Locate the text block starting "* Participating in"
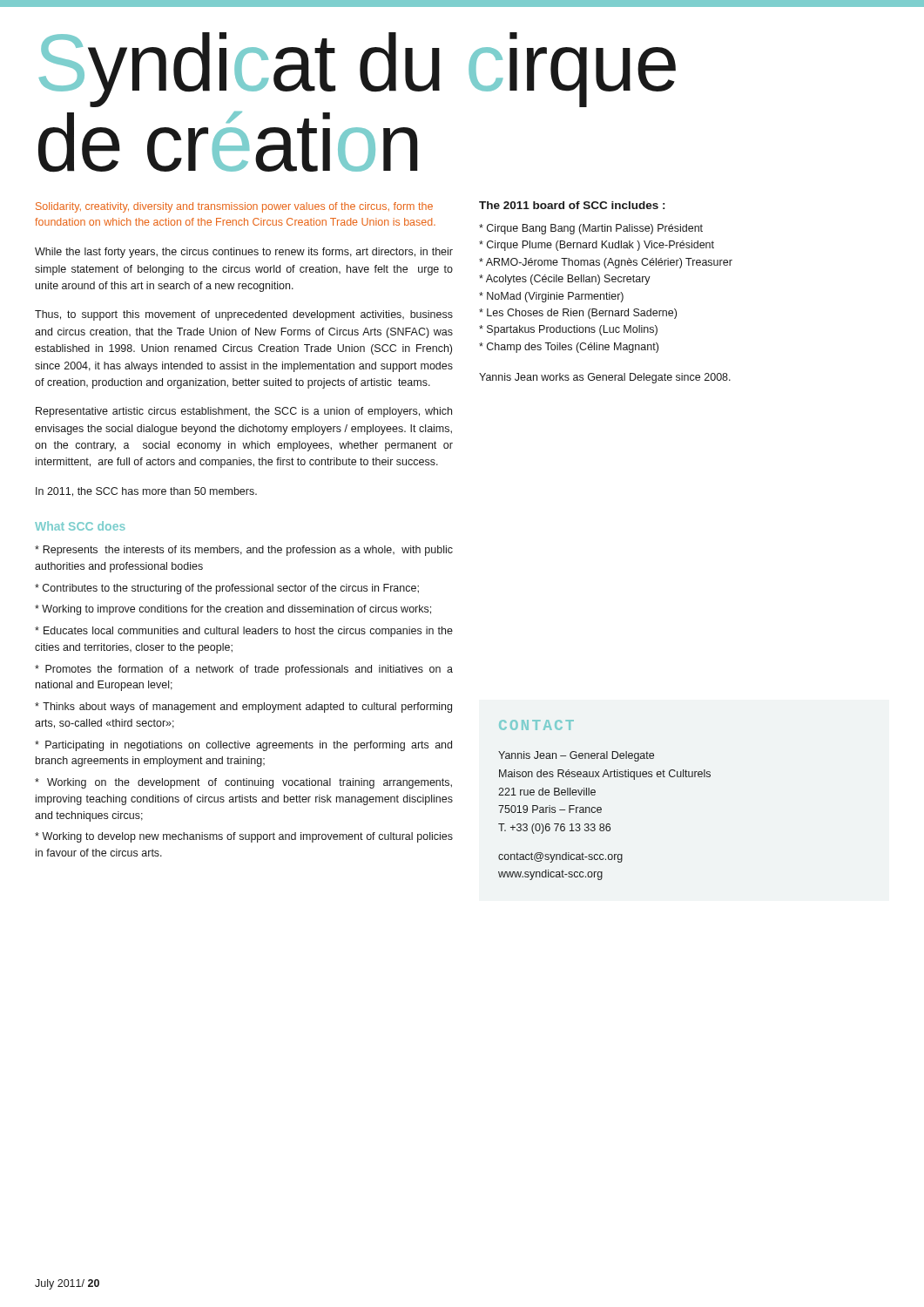The width and height of the screenshot is (924, 1307). (x=244, y=753)
